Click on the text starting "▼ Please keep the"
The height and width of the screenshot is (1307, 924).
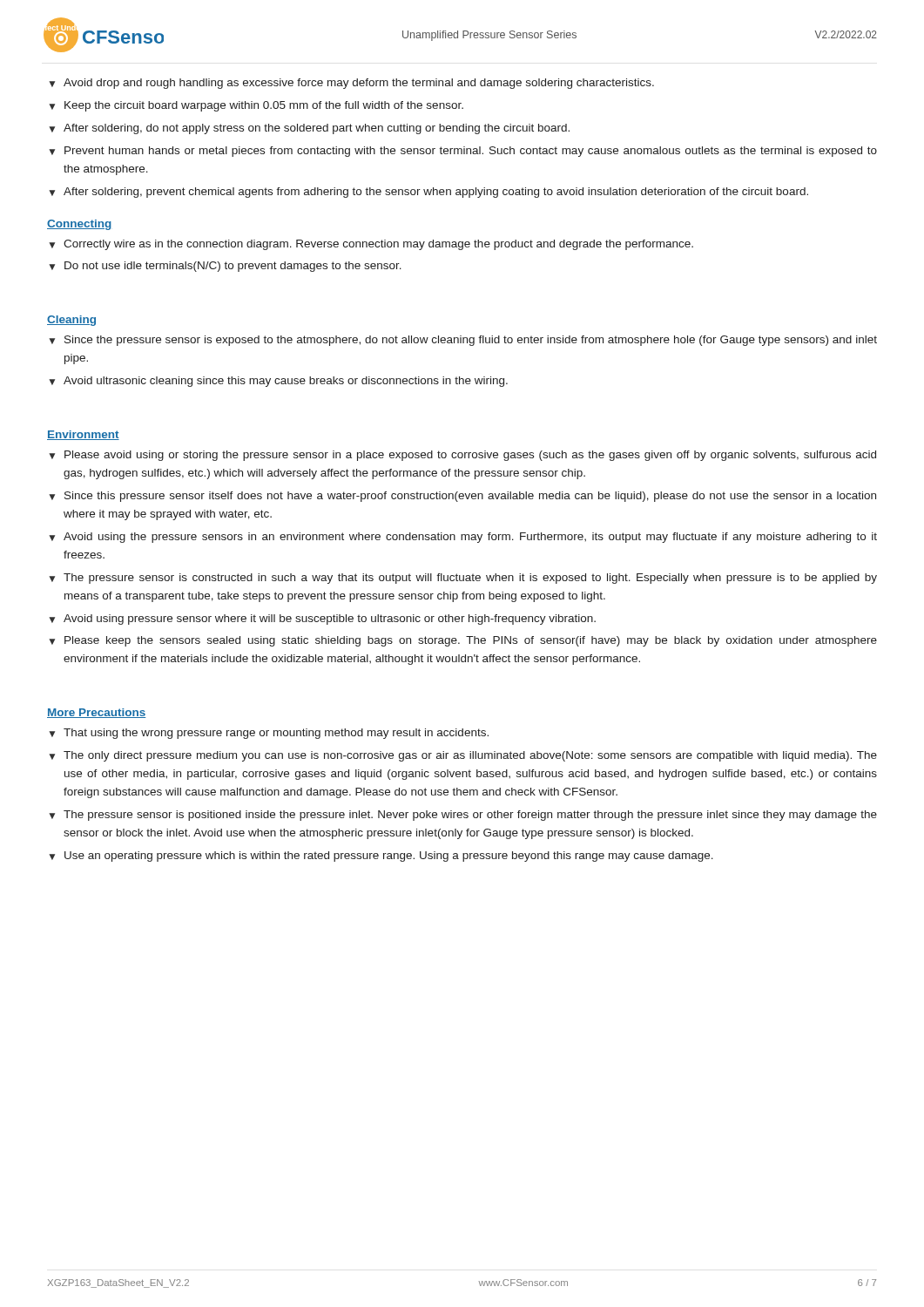pos(462,650)
